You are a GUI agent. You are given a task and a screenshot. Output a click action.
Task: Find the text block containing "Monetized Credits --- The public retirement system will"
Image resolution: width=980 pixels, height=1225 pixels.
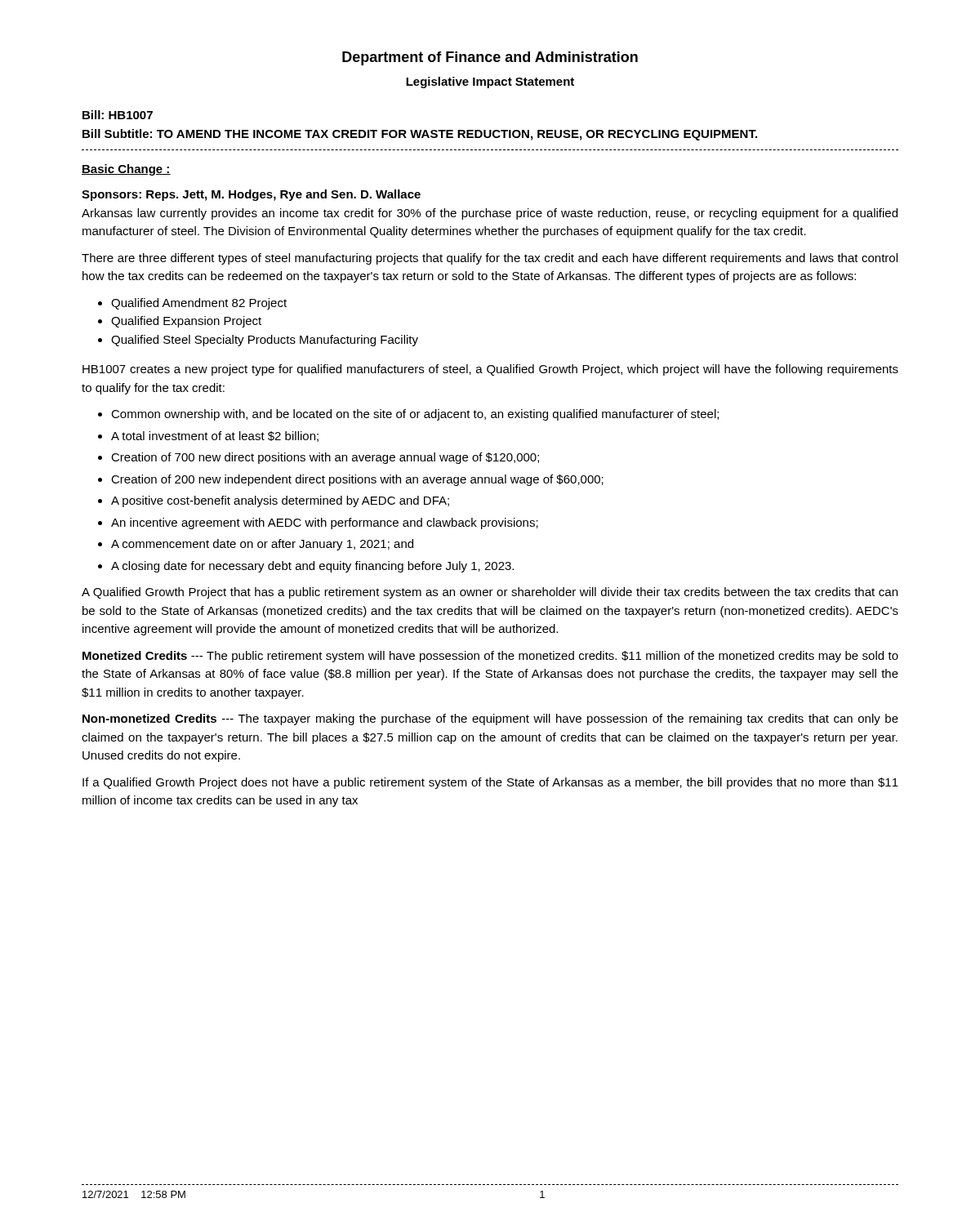pyautogui.click(x=490, y=674)
